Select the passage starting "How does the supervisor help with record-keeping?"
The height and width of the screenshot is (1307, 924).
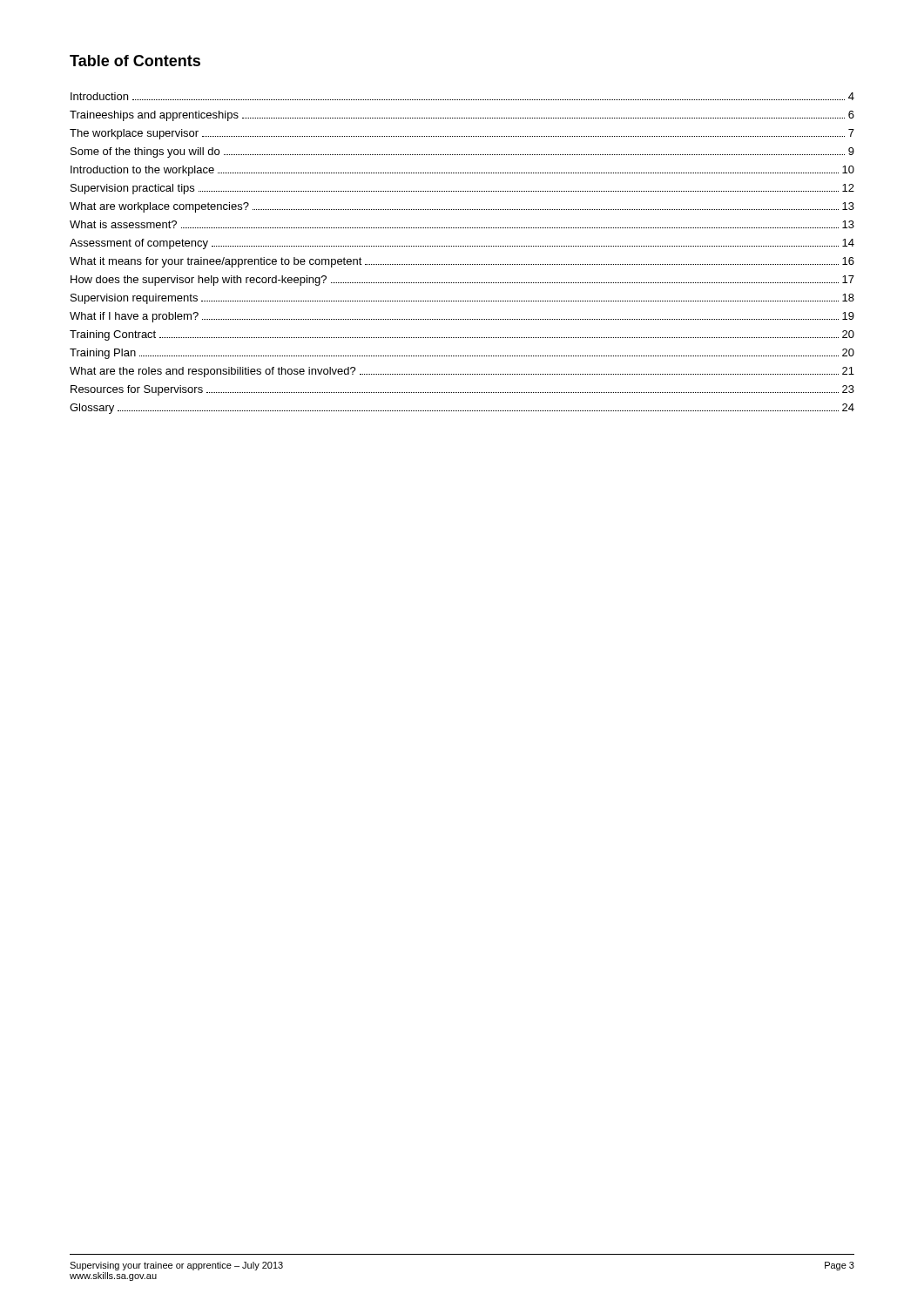tap(462, 279)
